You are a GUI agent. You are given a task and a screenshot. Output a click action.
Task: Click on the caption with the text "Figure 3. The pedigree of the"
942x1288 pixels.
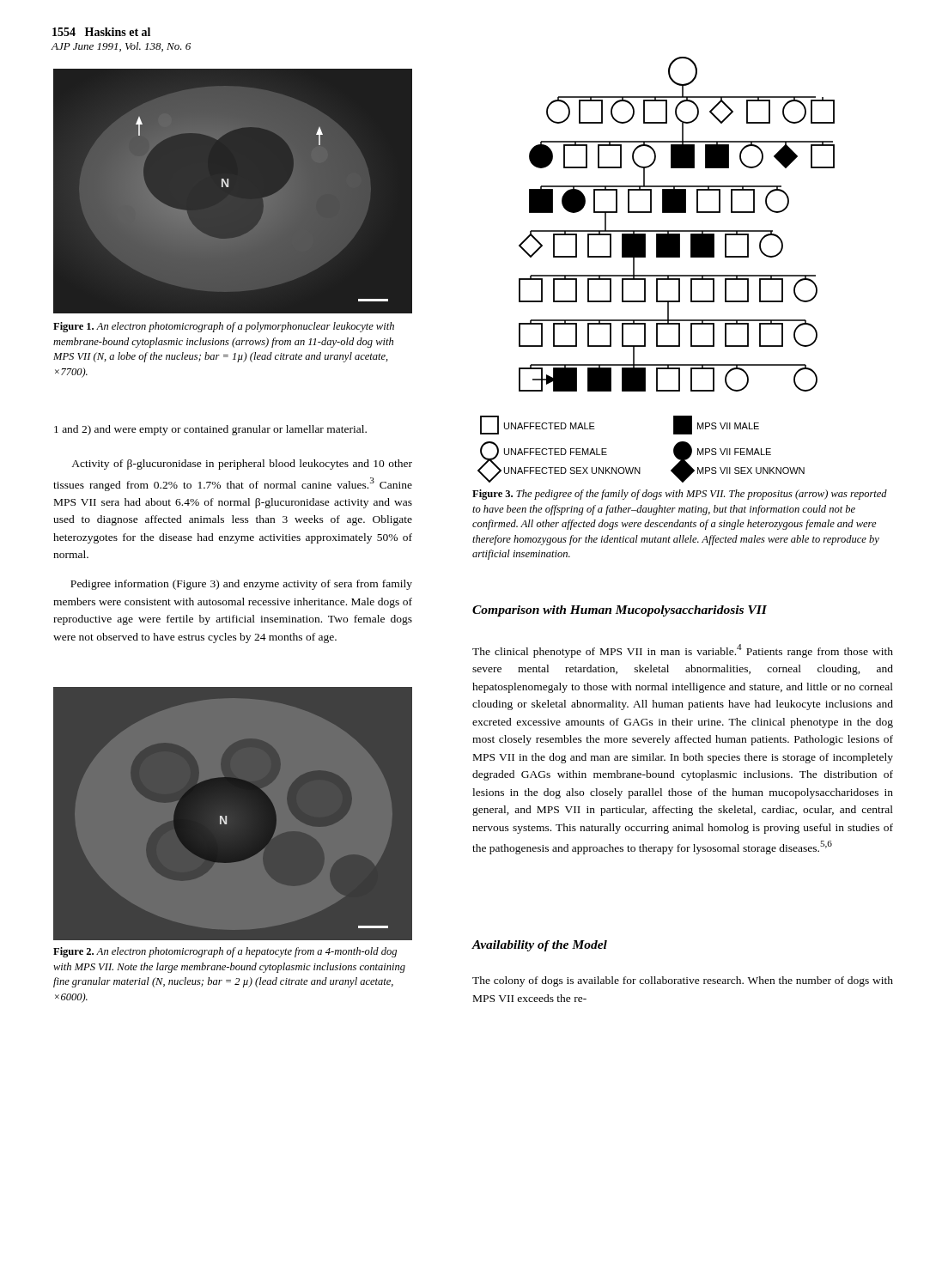pos(680,524)
